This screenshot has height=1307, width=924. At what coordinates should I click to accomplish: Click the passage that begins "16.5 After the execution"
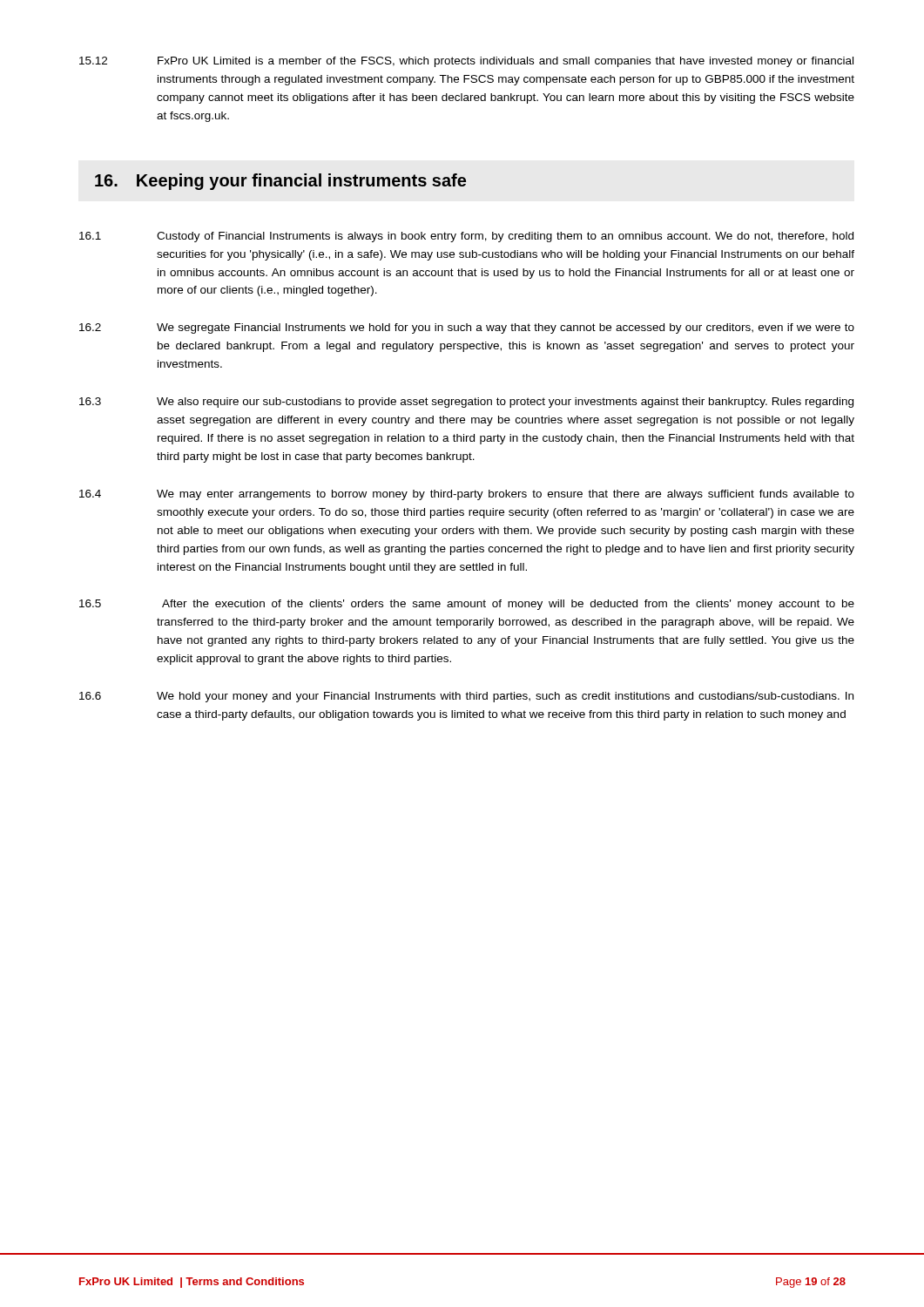(x=466, y=632)
